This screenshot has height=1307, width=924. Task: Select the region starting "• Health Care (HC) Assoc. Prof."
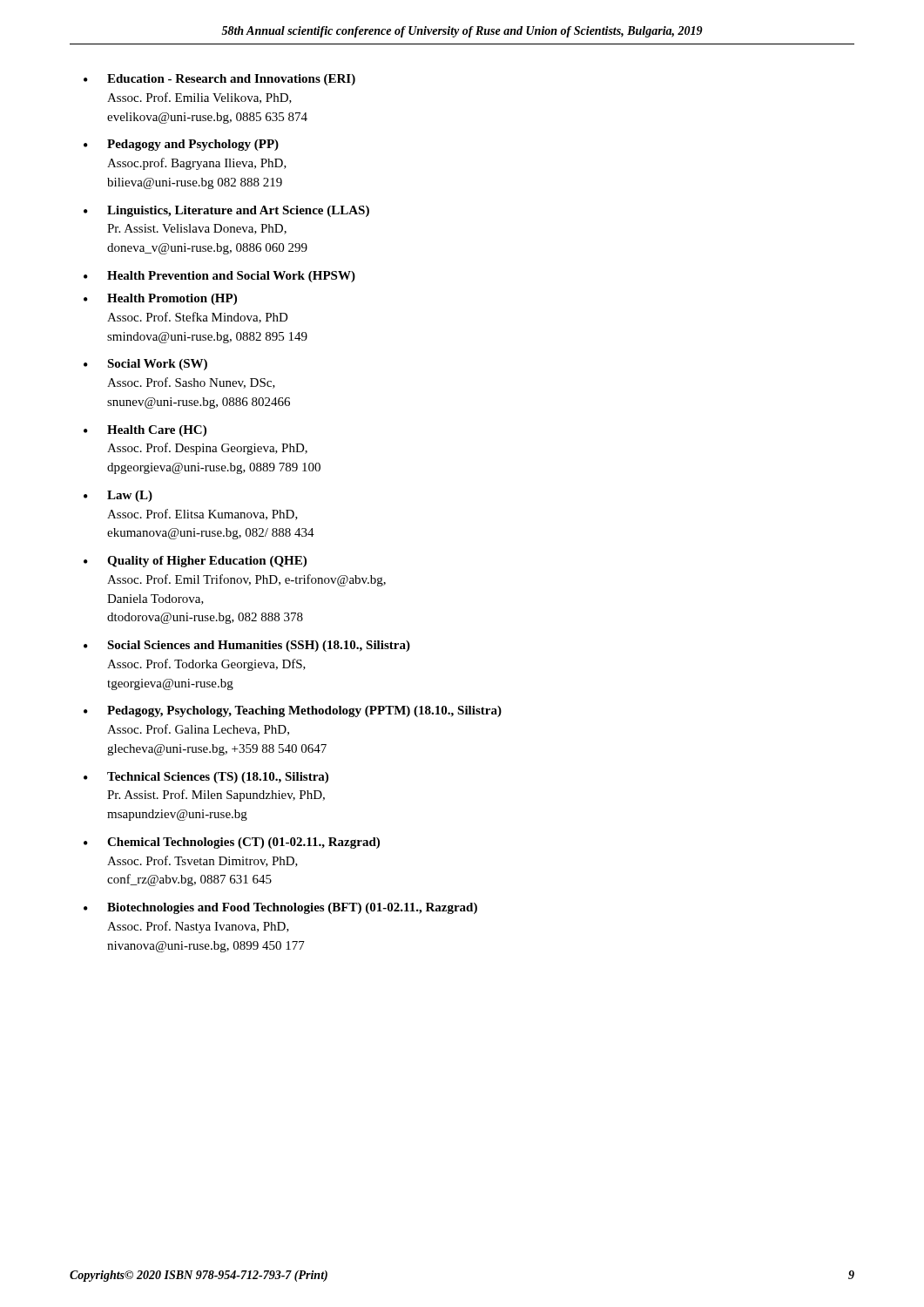[145, 431]
